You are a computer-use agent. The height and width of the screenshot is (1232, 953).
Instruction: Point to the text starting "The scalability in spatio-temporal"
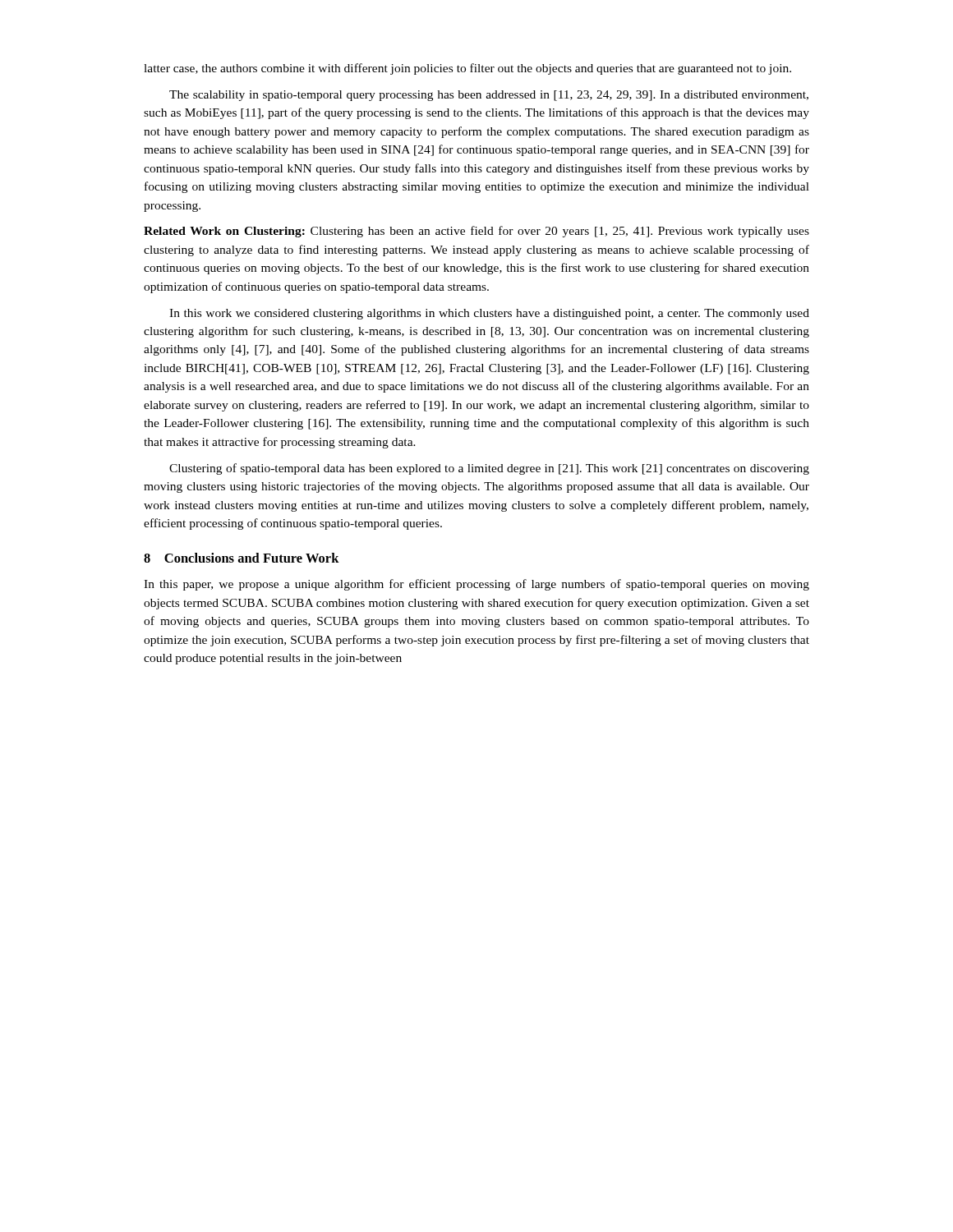tap(476, 150)
